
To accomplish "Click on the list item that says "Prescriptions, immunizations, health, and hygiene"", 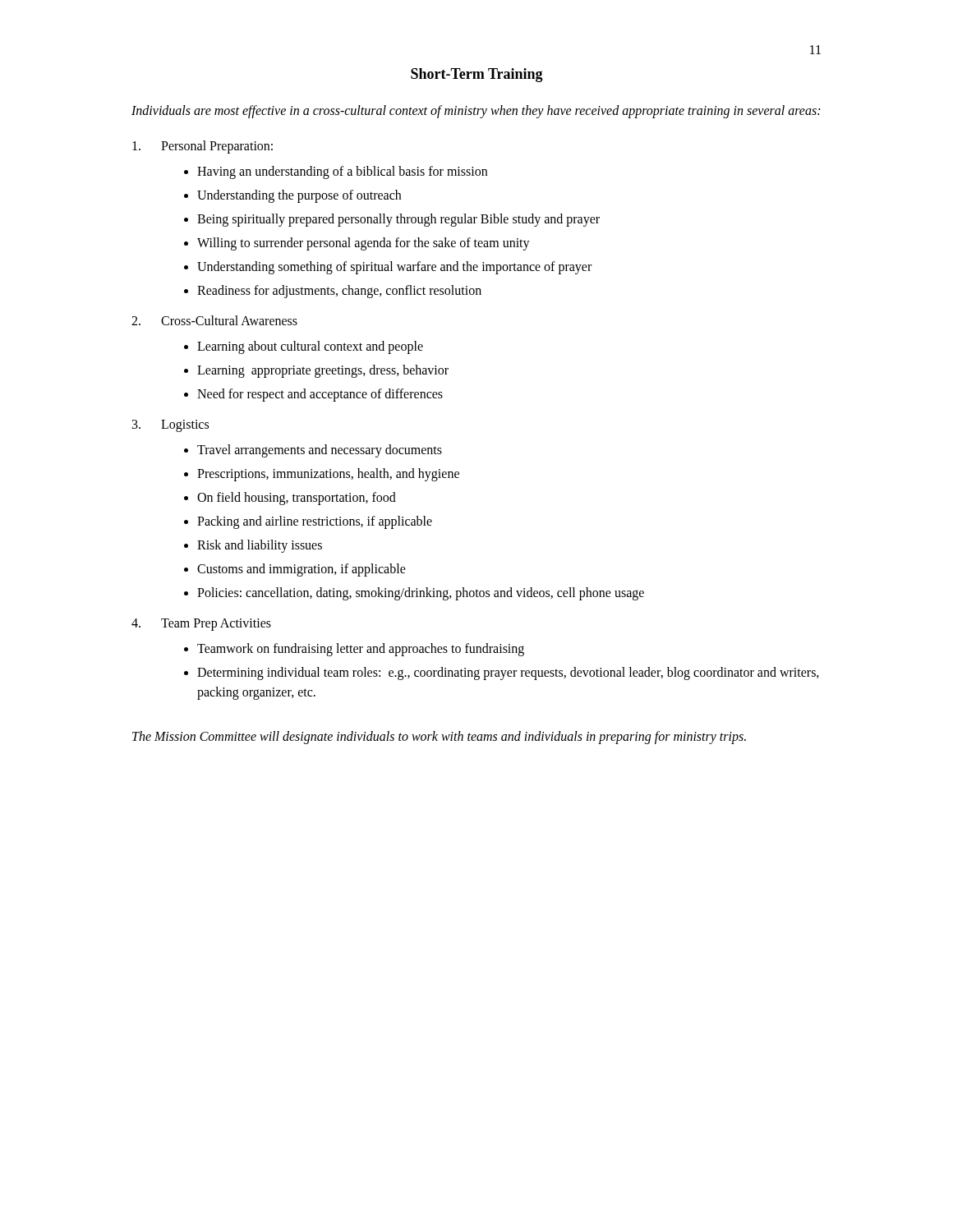I will coord(328,474).
